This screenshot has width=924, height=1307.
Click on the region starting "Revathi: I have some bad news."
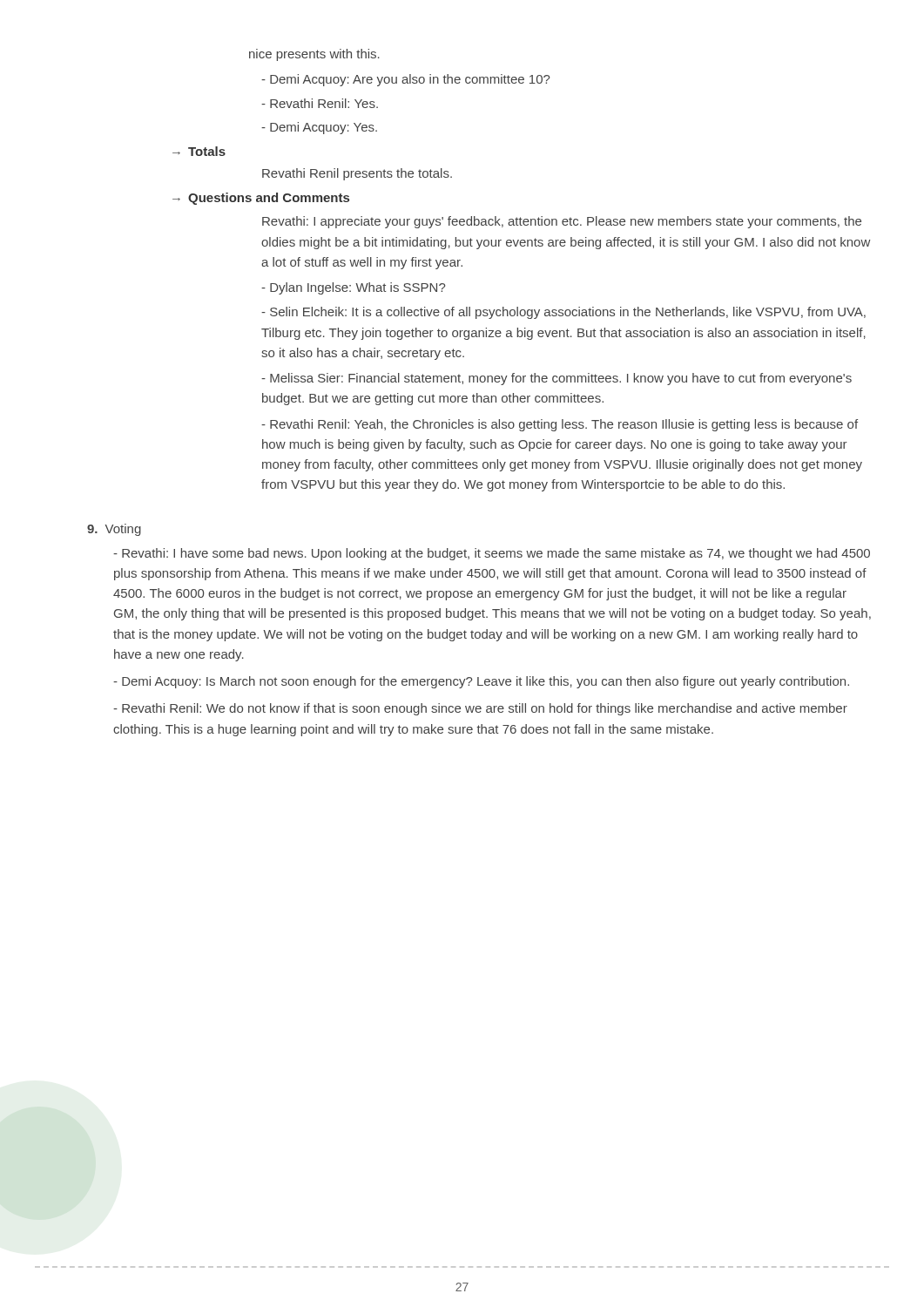pos(492,603)
